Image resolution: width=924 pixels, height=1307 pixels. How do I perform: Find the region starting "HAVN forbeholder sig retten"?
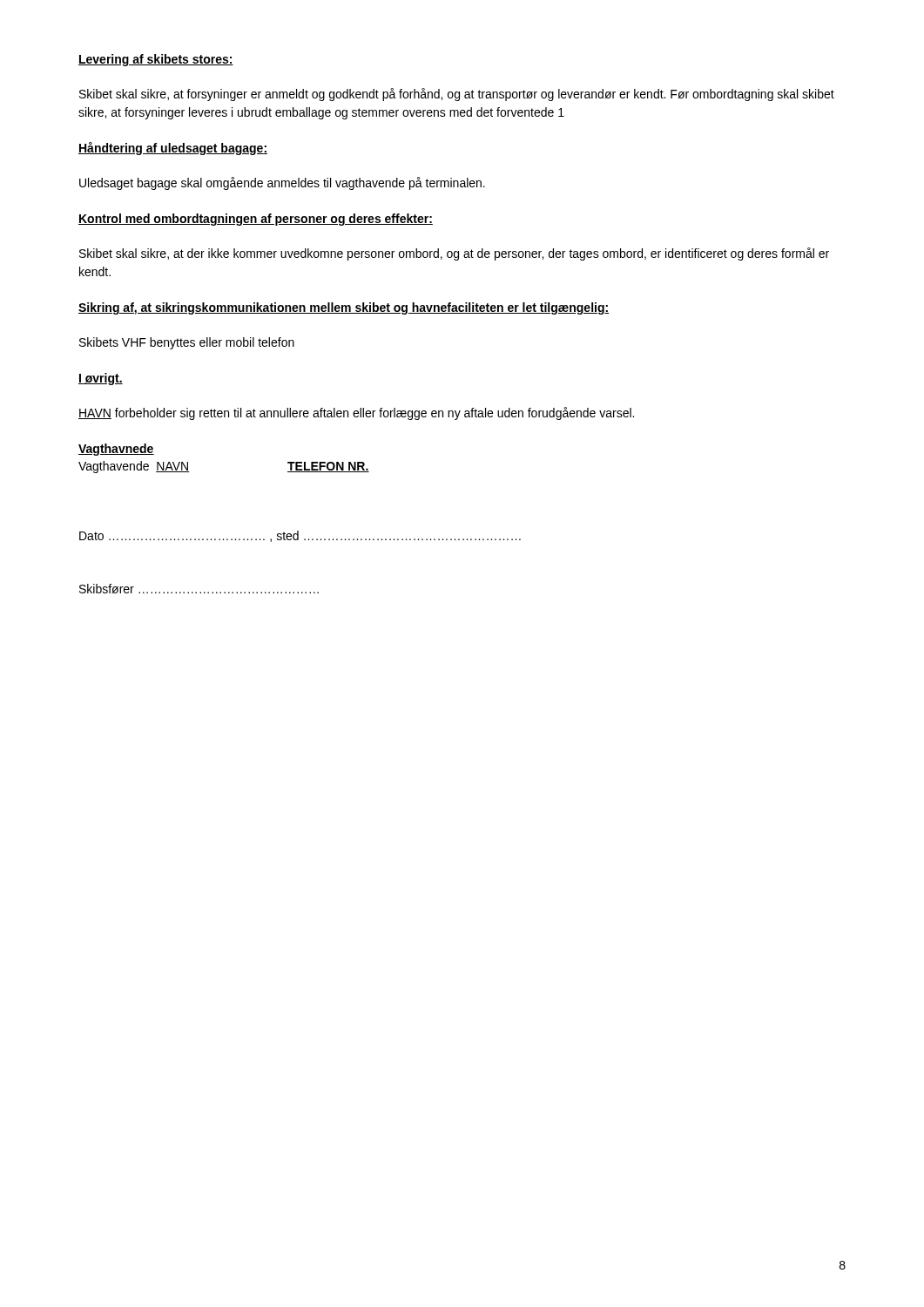357,413
